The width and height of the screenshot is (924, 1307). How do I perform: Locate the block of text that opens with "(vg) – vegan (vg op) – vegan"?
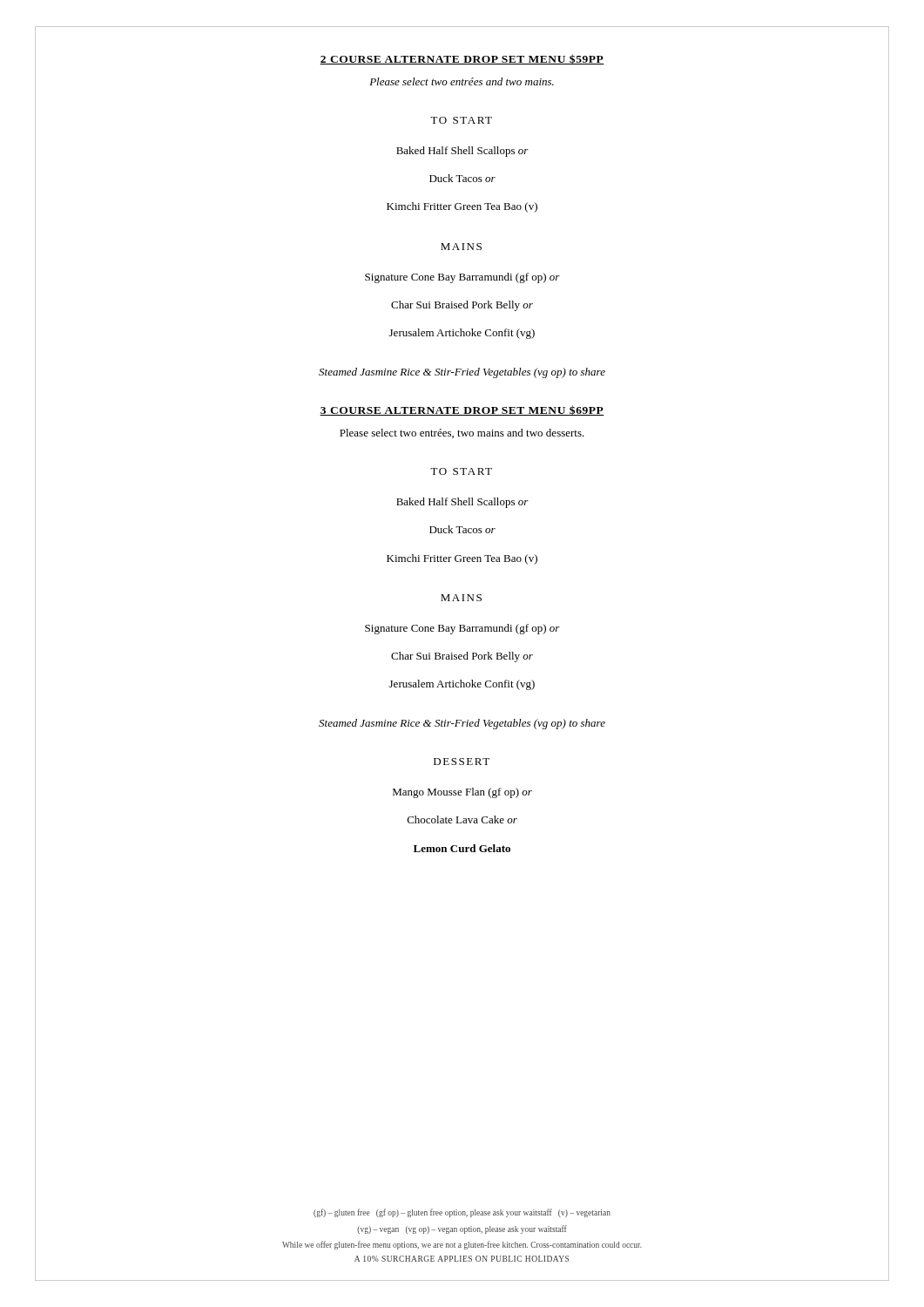click(462, 1229)
